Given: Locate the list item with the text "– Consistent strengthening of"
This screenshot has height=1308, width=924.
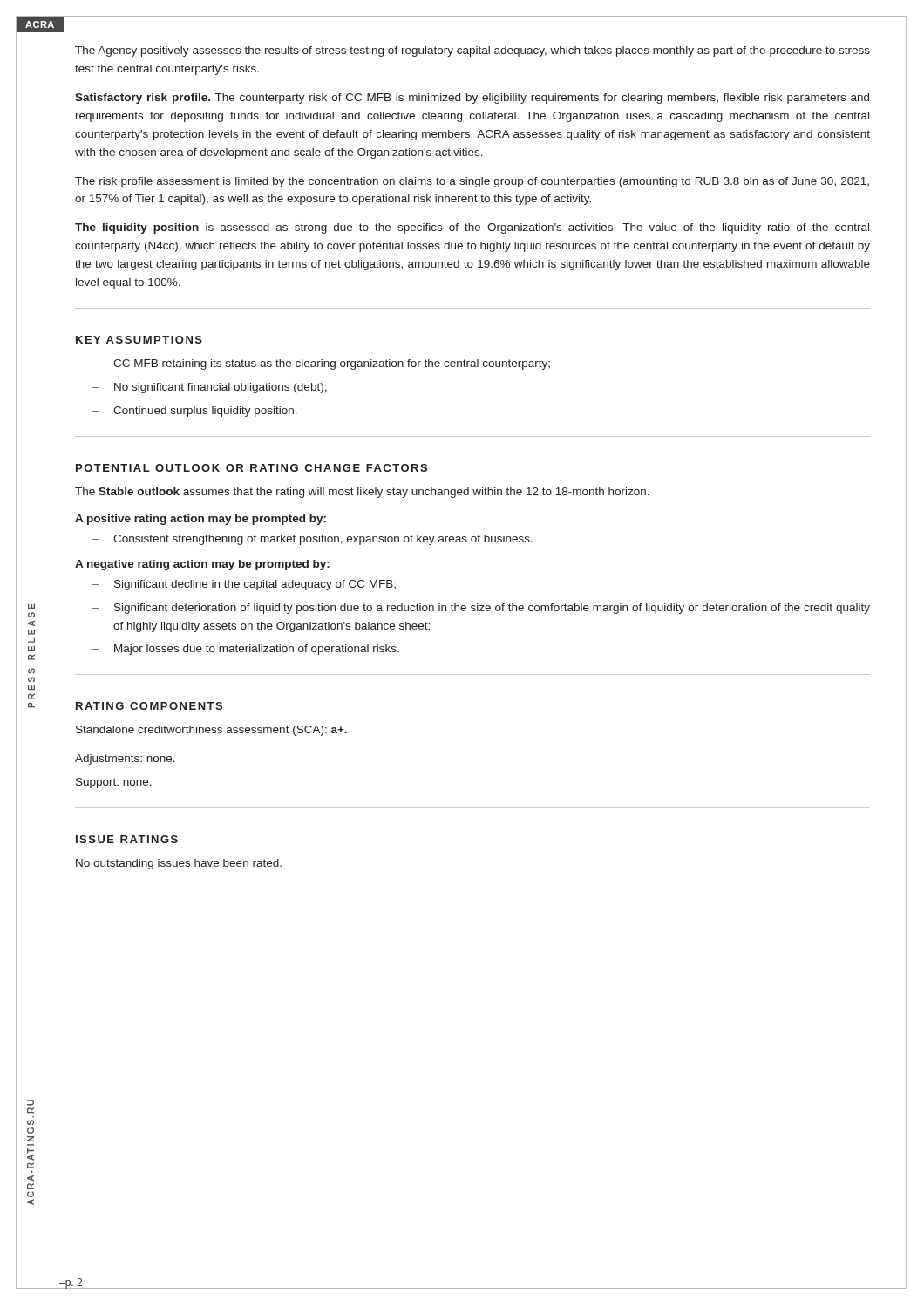Looking at the screenshot, I should tap(313, 539).
